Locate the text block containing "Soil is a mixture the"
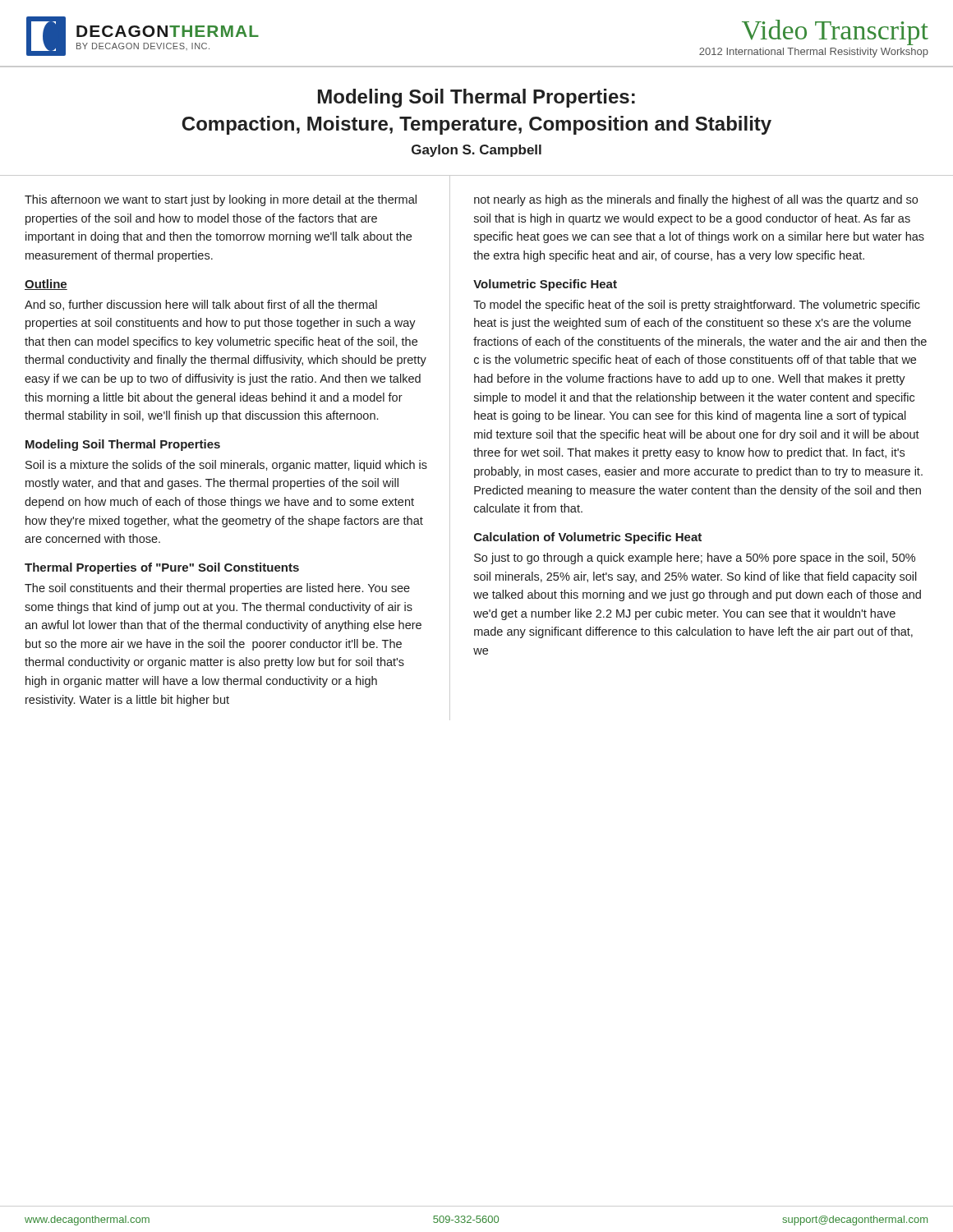The image size is (953, 1232). pyautogui.click(x=226, y=502)
